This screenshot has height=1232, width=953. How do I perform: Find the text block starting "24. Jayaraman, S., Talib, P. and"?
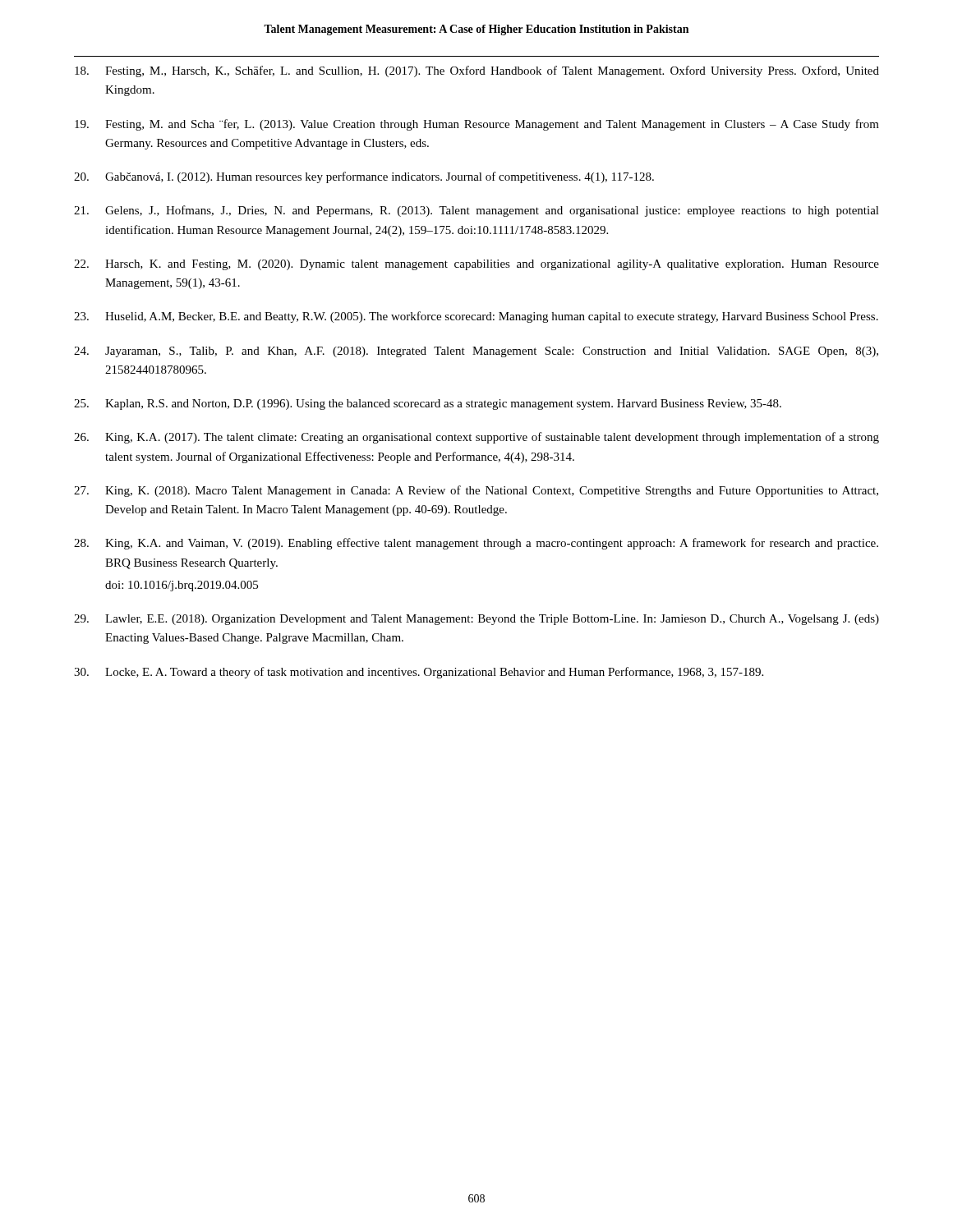(x=476, y=360)
